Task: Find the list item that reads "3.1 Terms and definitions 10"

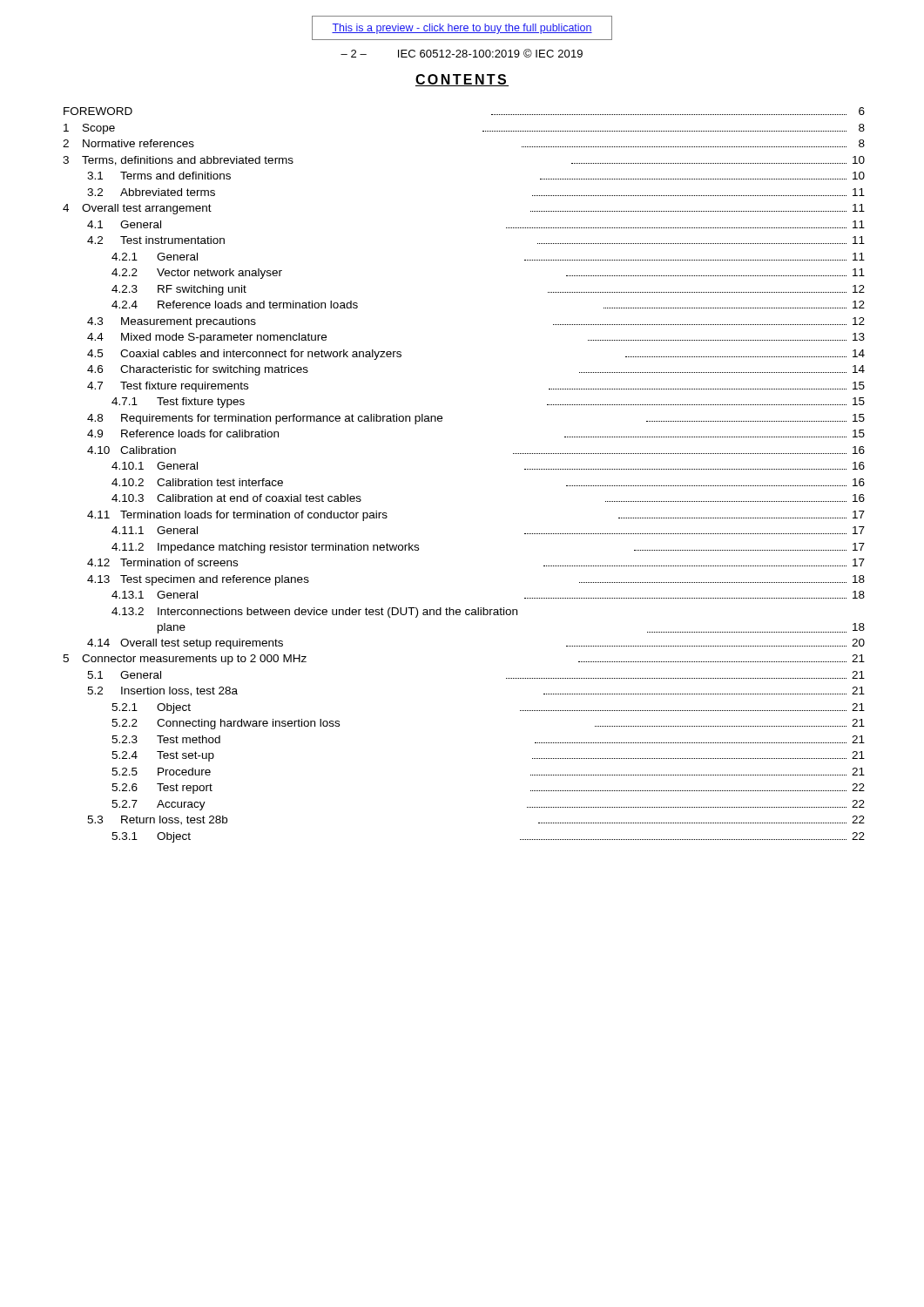Action: click(90, 176)
